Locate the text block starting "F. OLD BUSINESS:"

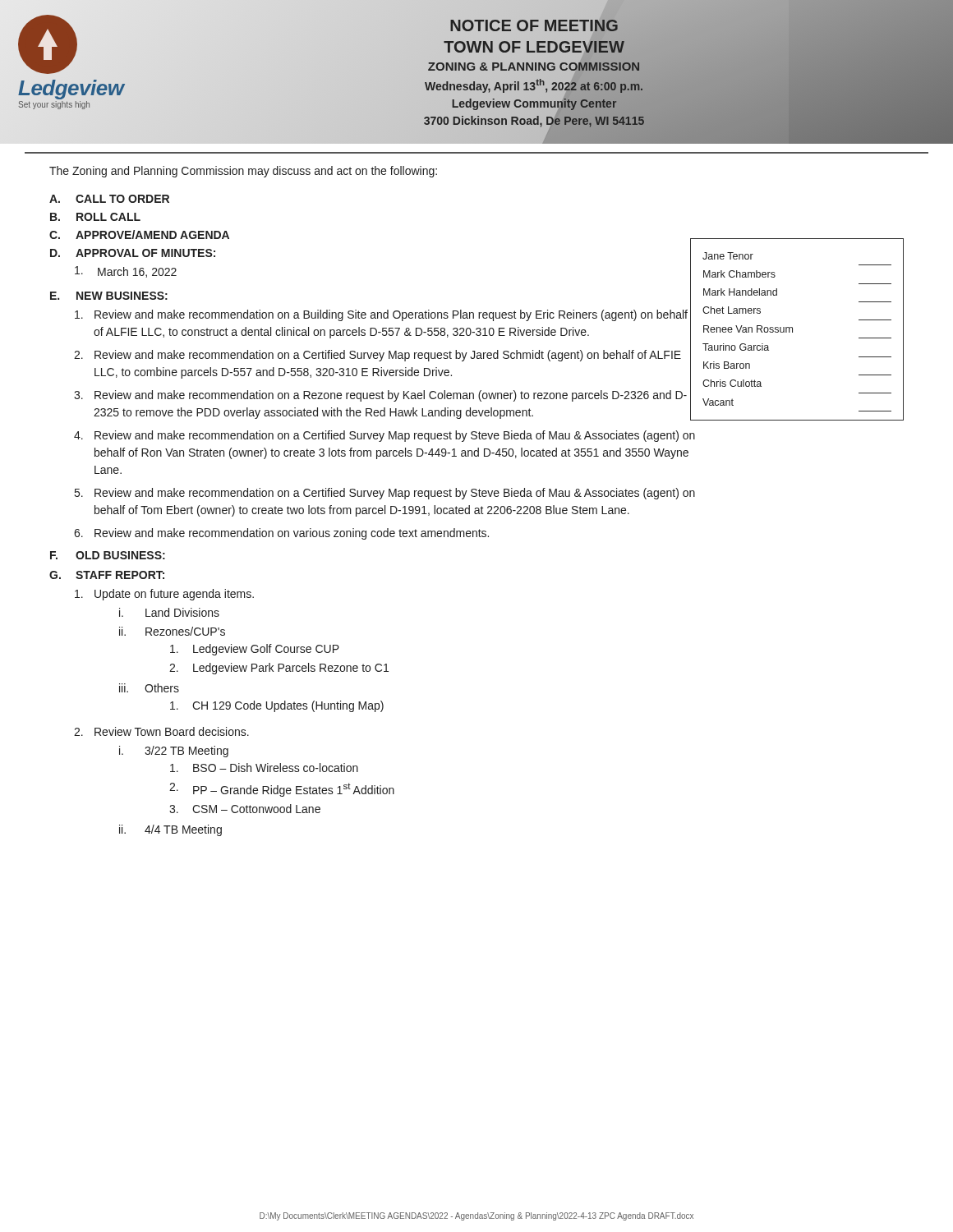pos(108,555)
